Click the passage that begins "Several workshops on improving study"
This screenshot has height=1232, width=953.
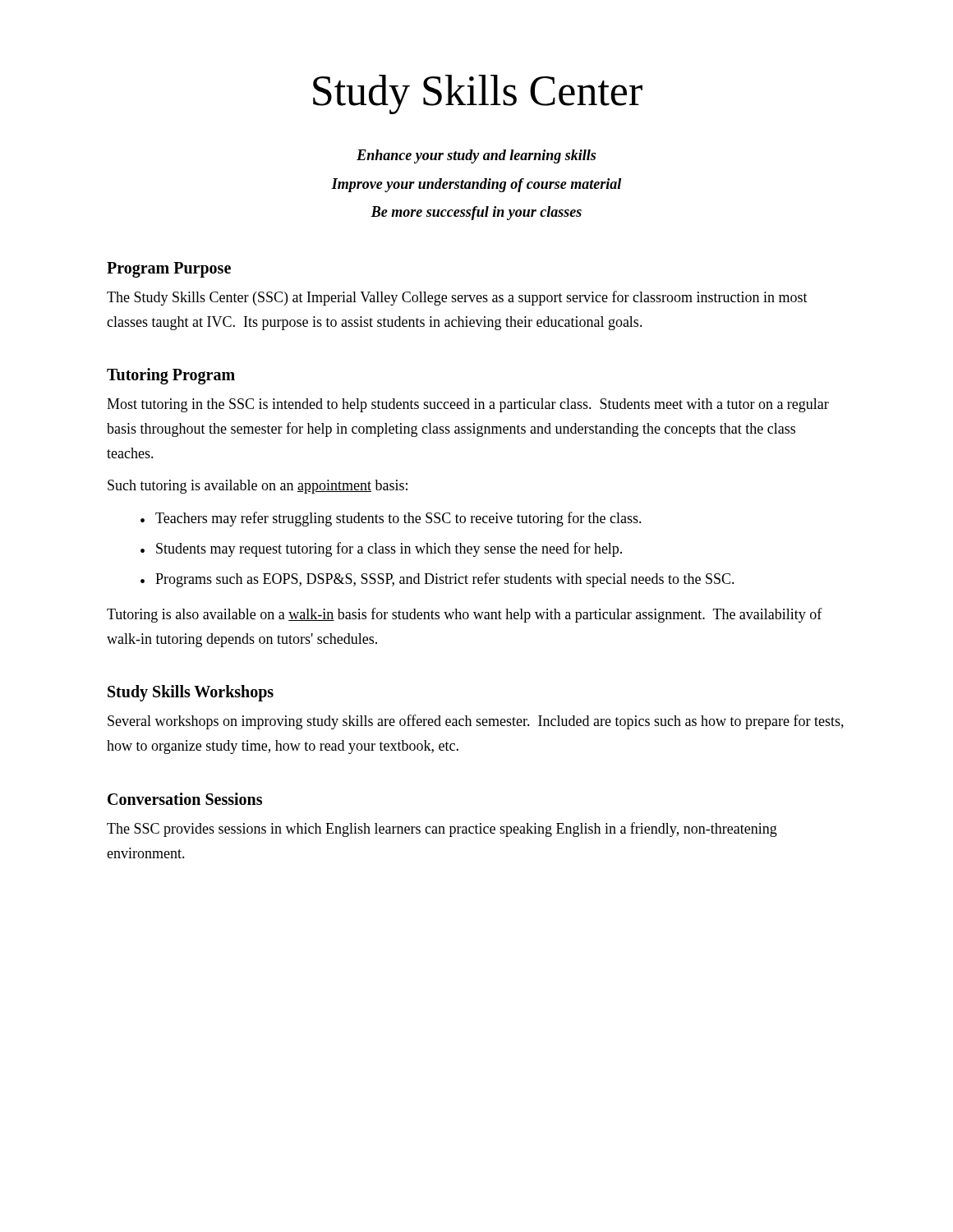[475, 734]
